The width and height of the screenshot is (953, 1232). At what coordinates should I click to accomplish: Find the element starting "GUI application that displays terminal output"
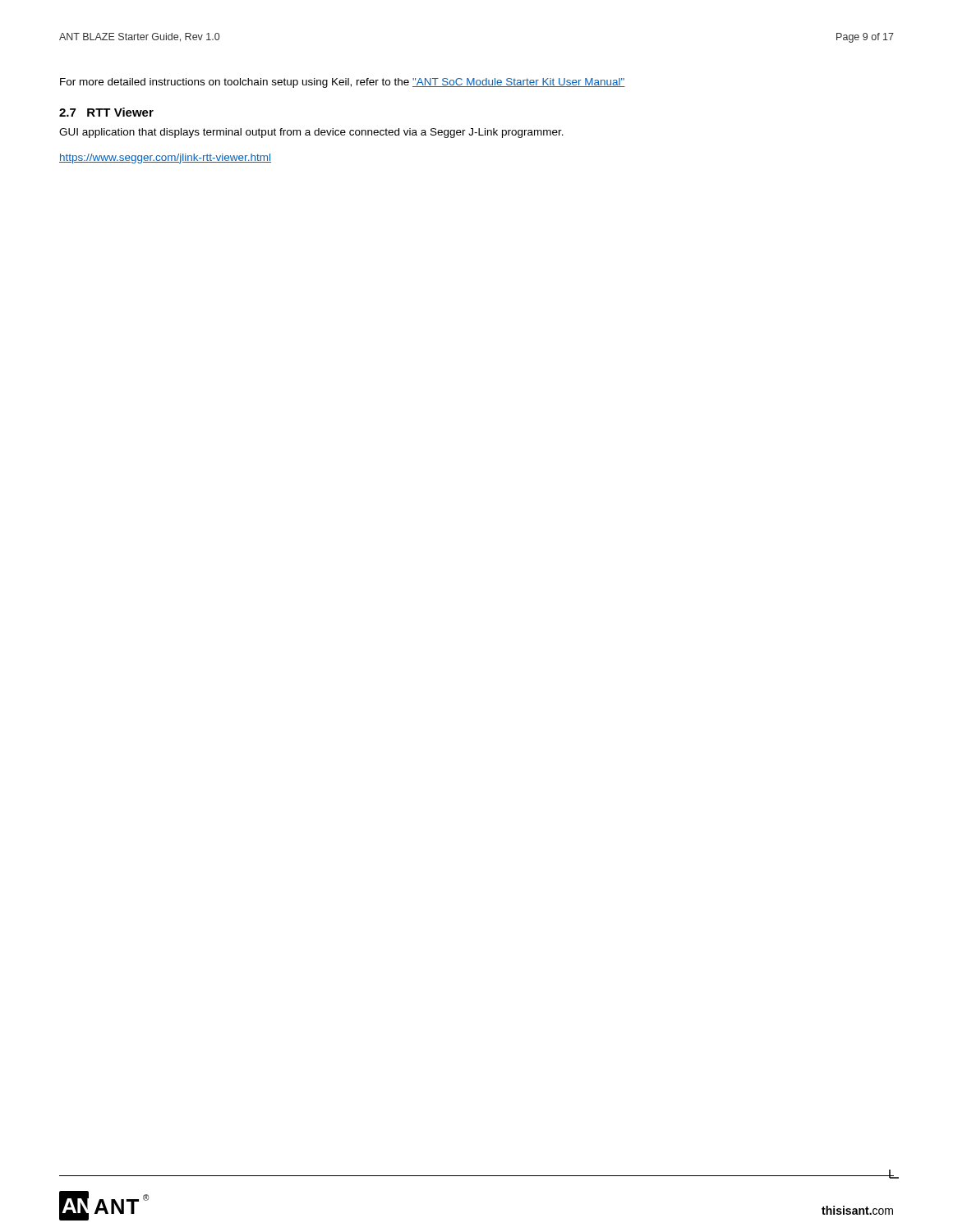pos(312,132)
